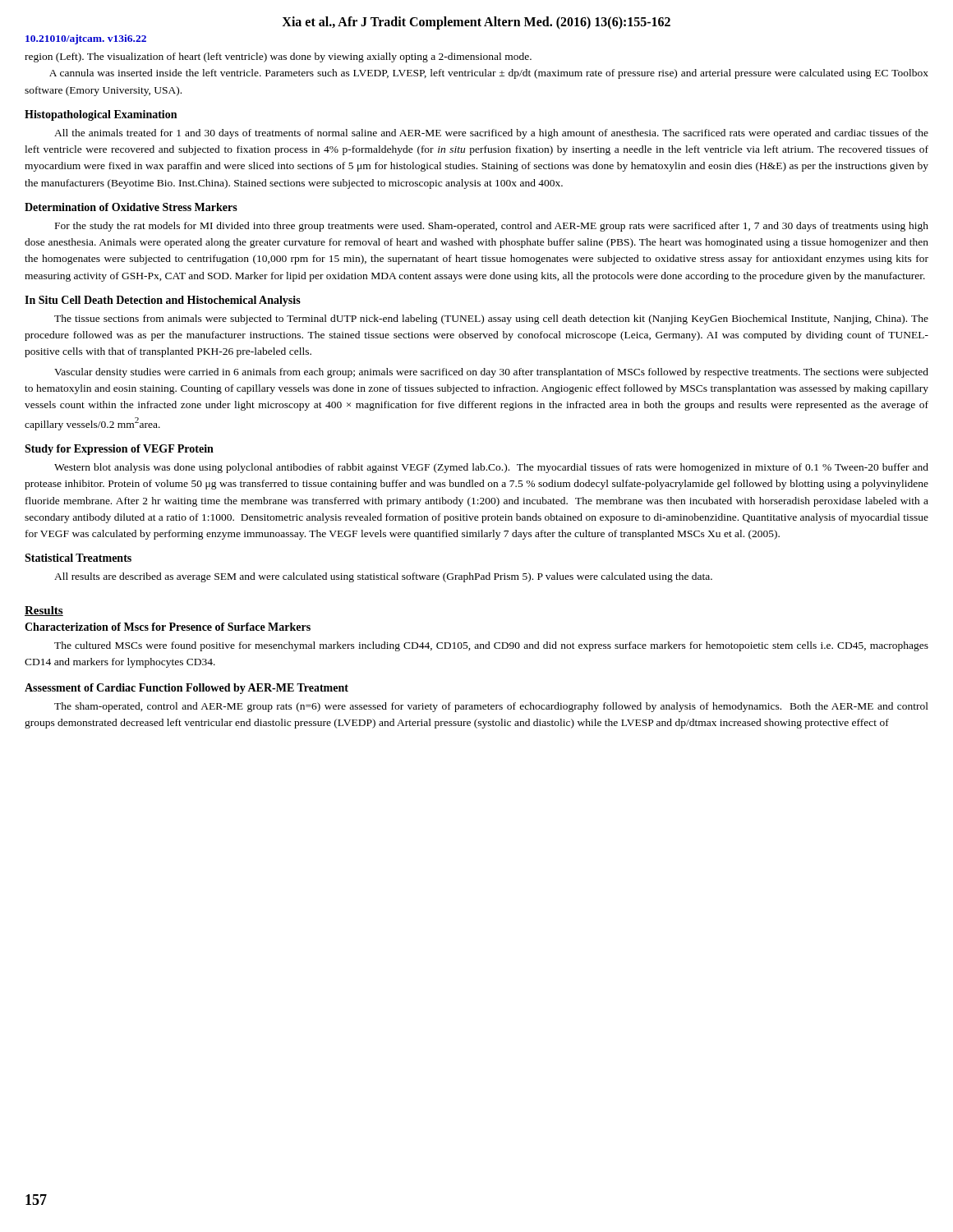This screenshot has width=953, height=1232.
Task: Locate the text block starting "Western blot analysis was done using polyclonal"
Action: click(476, 500)
